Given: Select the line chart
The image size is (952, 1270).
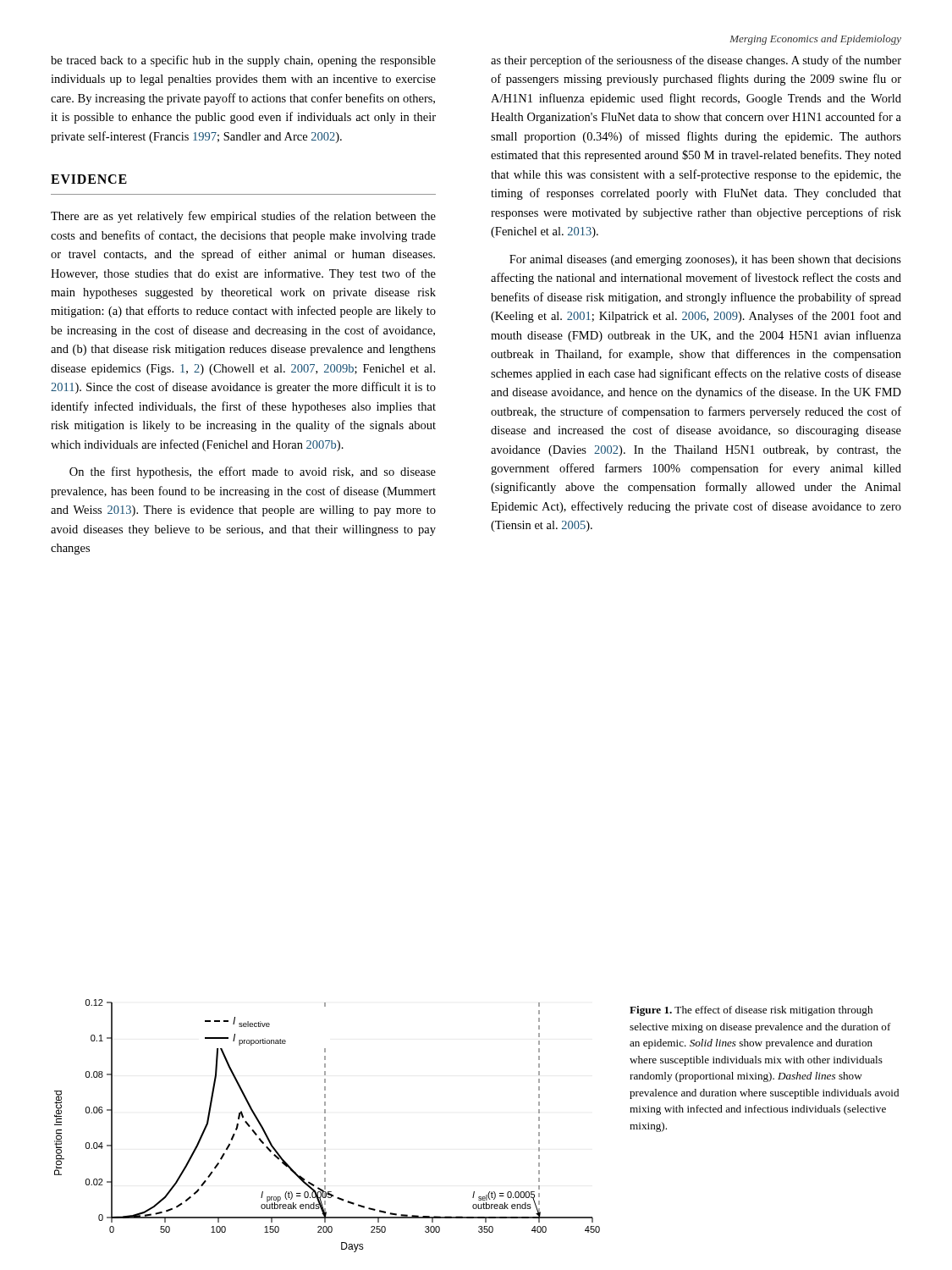Looking at the screenshot, I should click(x=330, y=1122).
